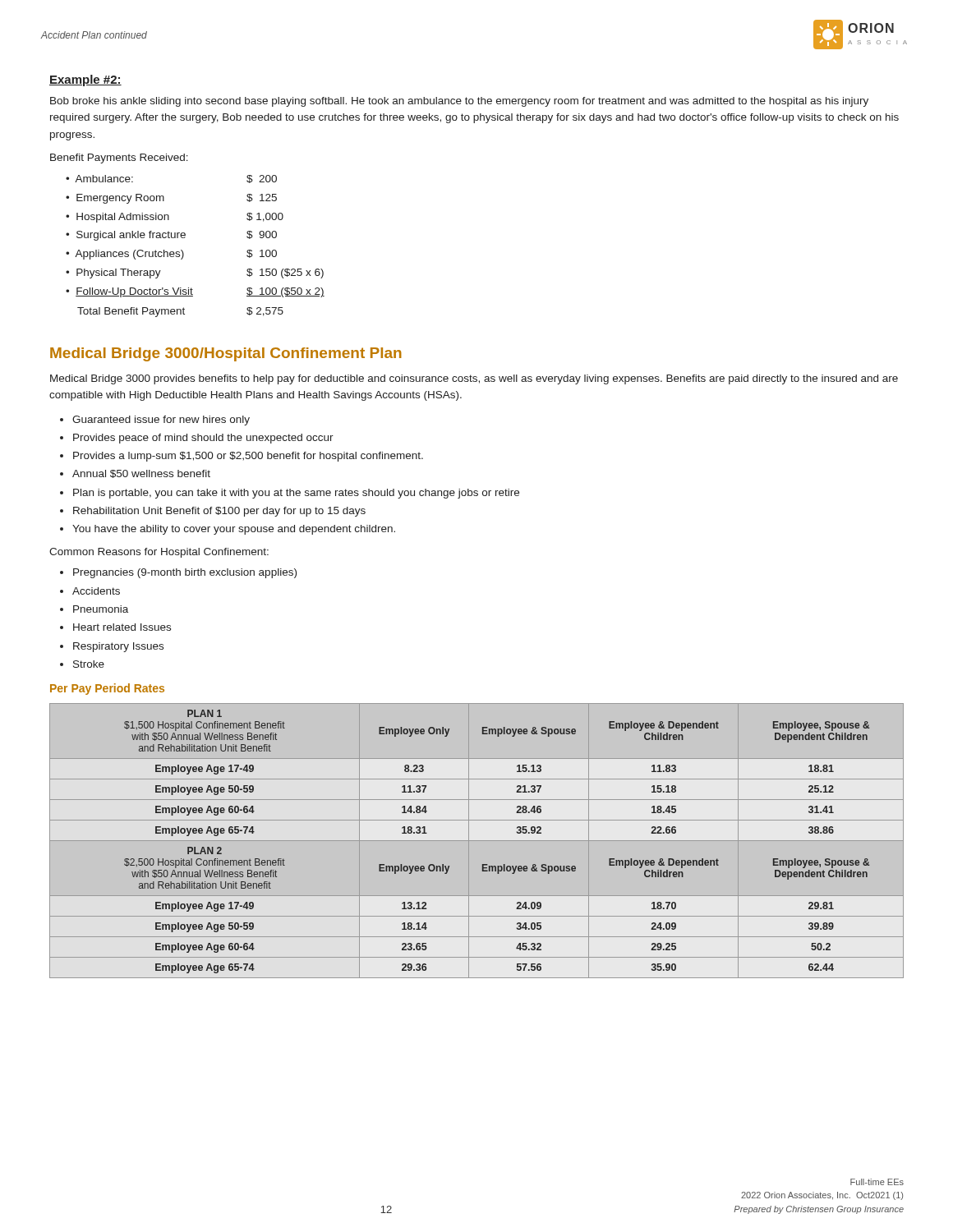Click on the element starting "Heart related Issues"
This screenshot has width=953, height=1232.
point(122,627)
